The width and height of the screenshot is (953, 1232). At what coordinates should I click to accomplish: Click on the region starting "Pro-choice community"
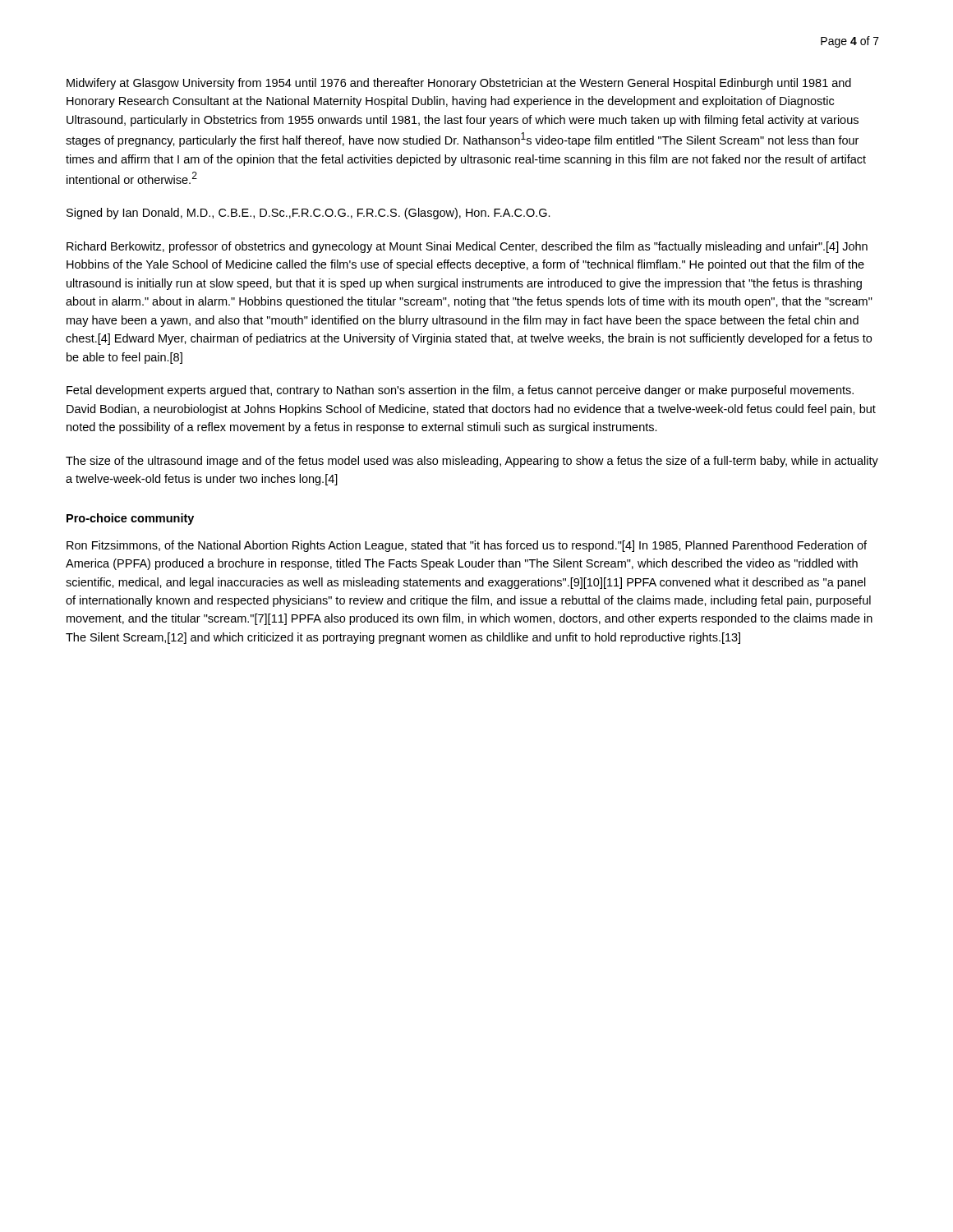pos(130,518)
